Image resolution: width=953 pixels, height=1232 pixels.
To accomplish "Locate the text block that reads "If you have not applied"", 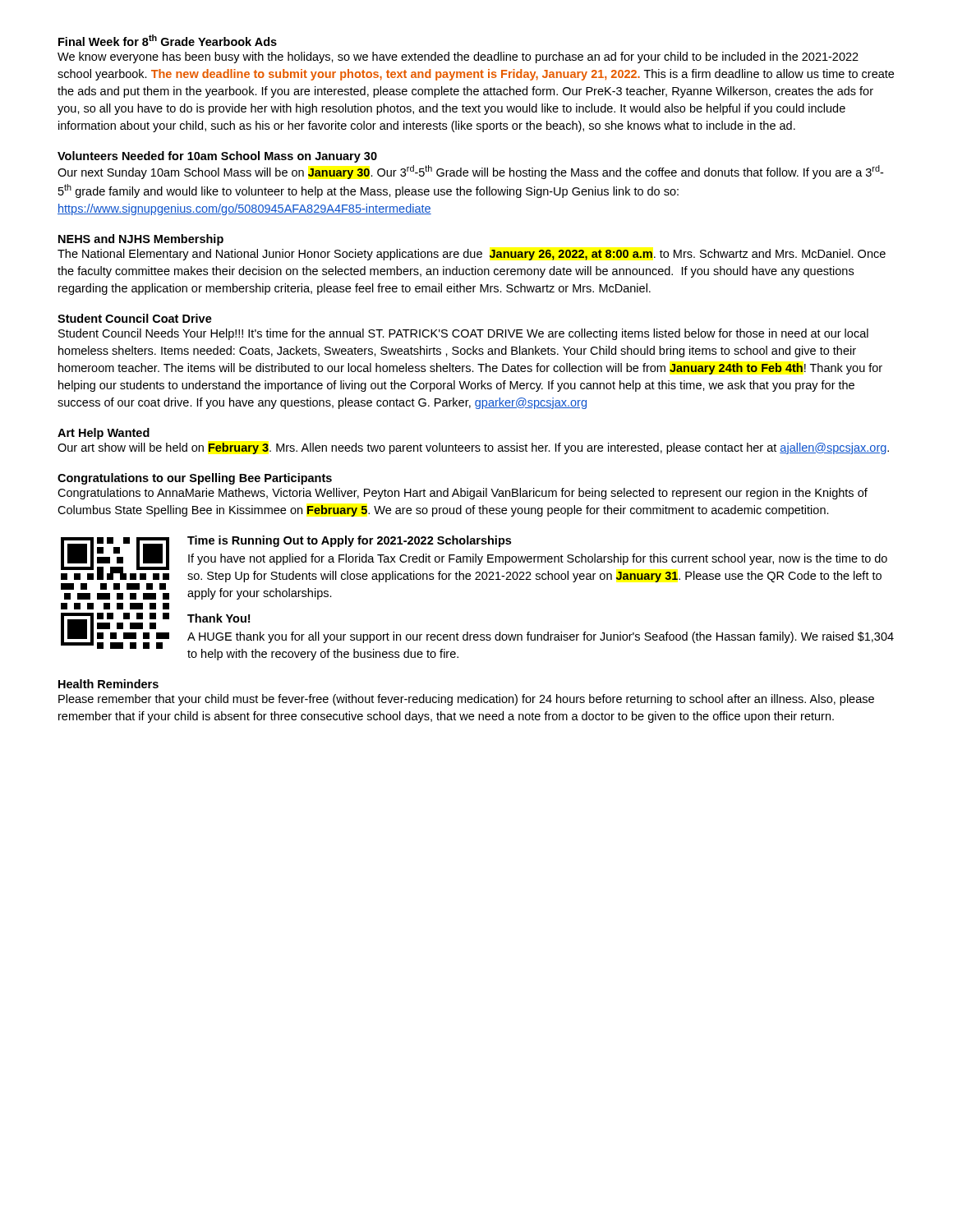I will pos(541,576).
